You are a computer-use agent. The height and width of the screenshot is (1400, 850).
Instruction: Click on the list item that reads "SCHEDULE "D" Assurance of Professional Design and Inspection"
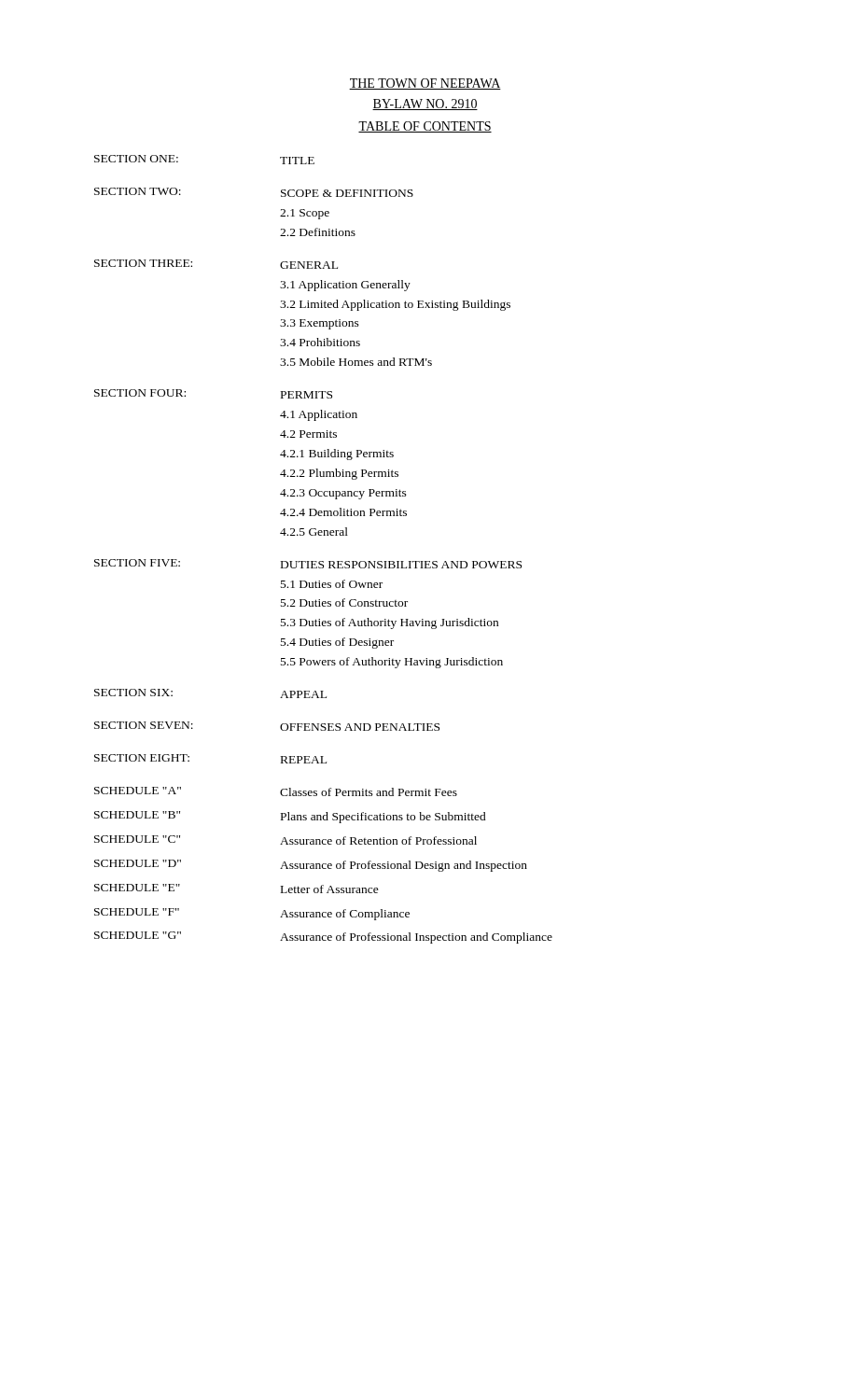[425, 865]
